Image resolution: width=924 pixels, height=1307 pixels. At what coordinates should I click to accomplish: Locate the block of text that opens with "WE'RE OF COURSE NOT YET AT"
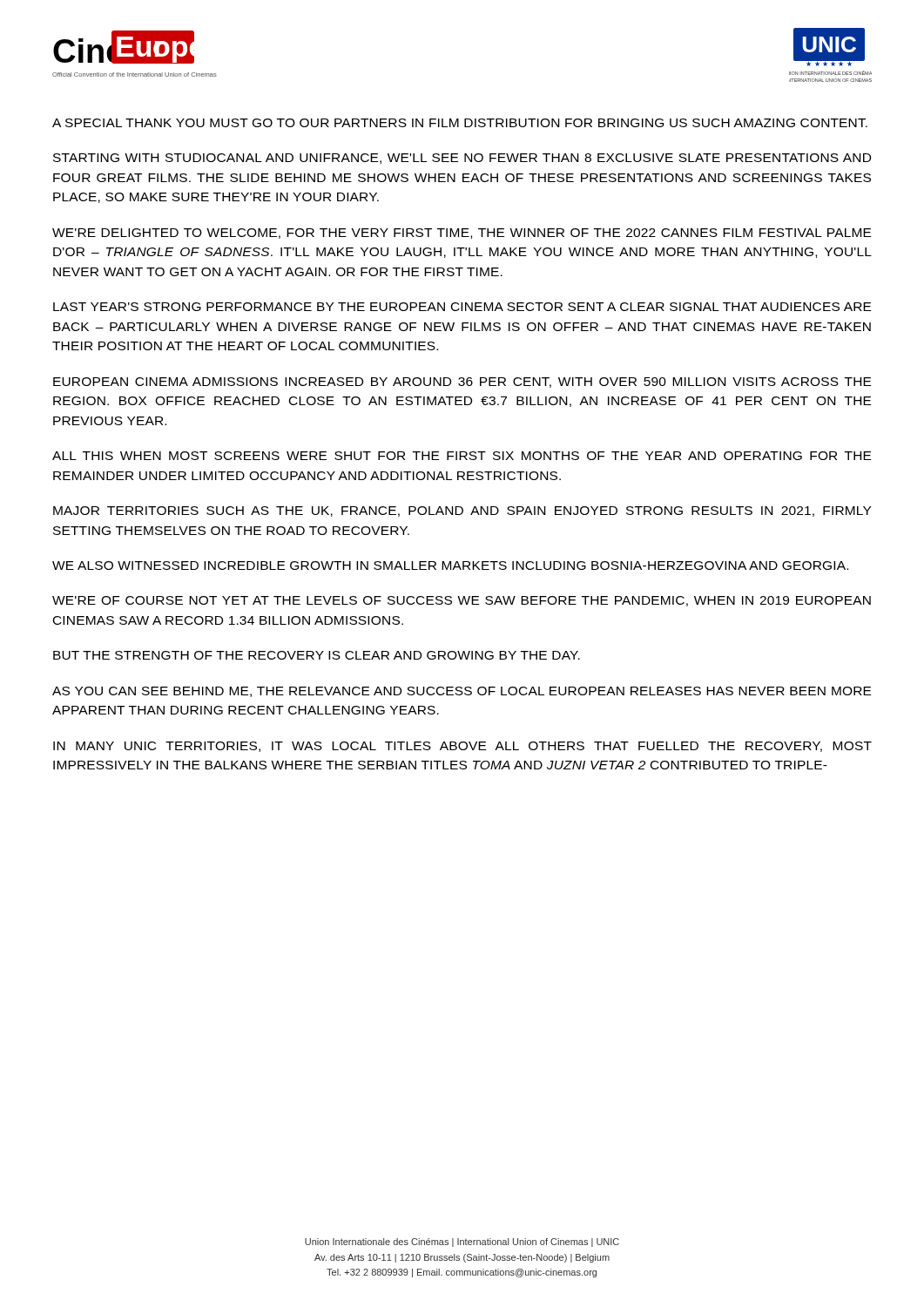[462, 610]
